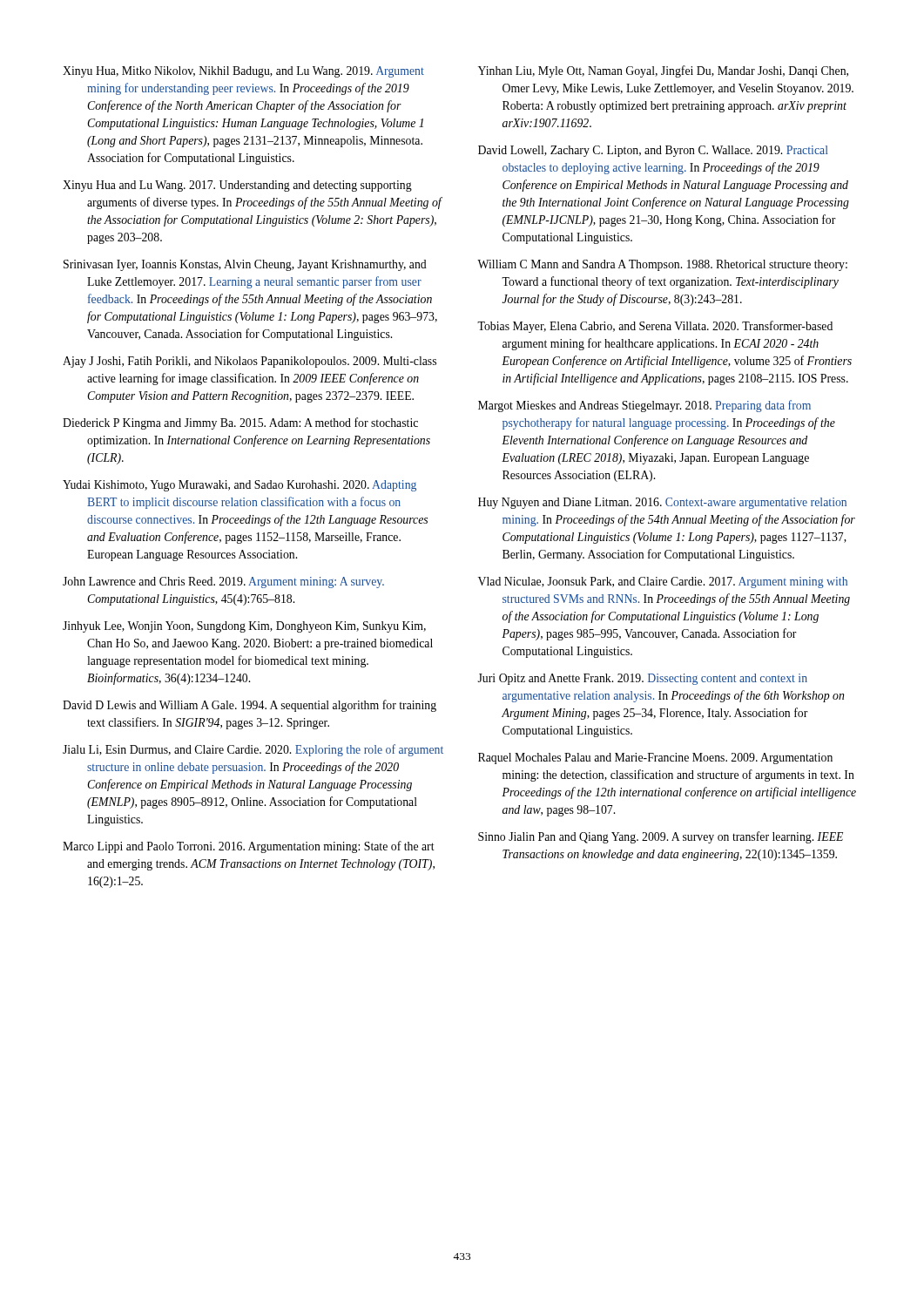Find the block starting "David D Lewis"
Viewport: 924px width, 1307px height.
(250, 714)
